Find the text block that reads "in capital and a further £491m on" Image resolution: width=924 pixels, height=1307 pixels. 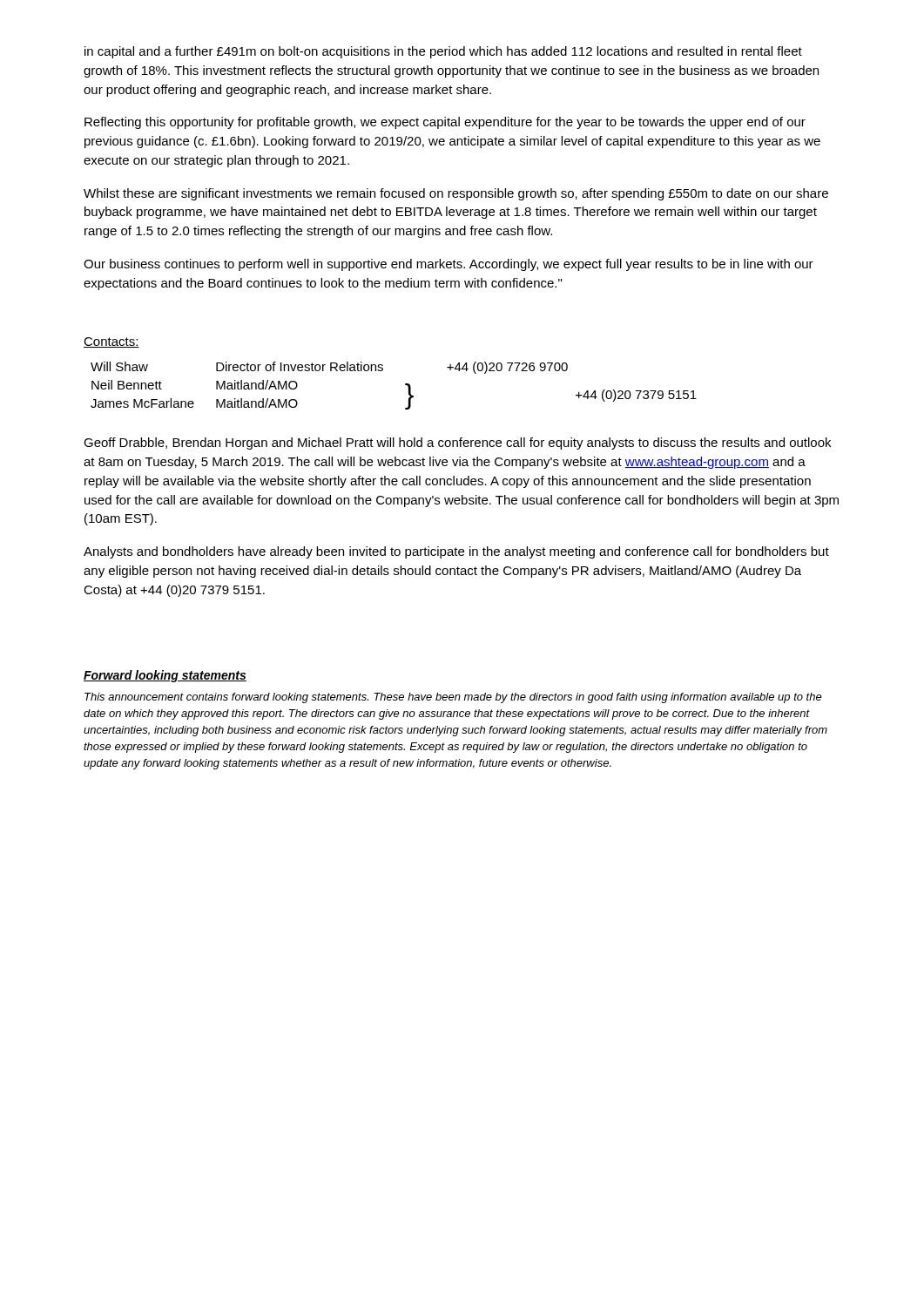coord(452,70)
